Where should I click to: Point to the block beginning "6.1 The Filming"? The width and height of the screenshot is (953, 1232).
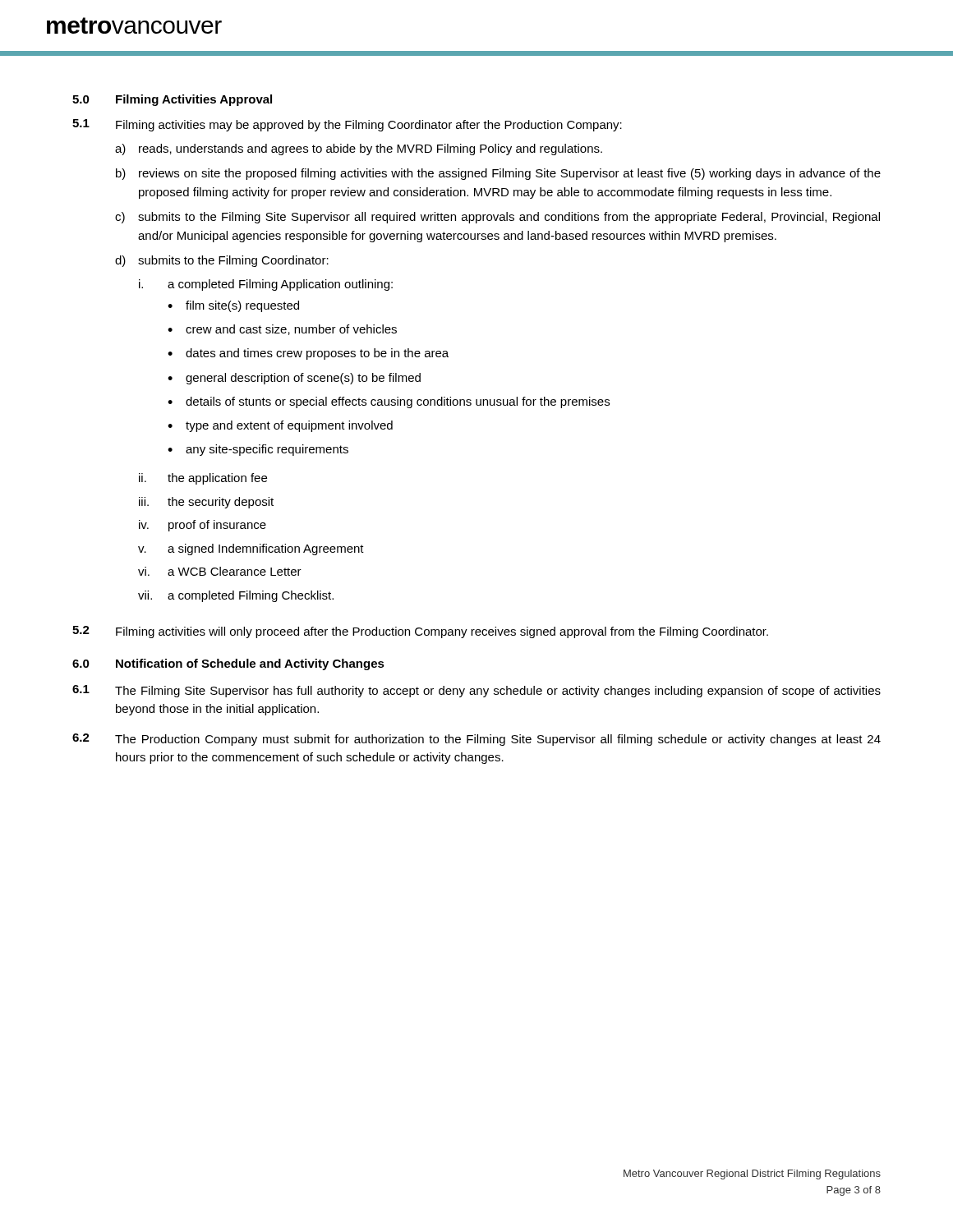(x=476, y=700)
